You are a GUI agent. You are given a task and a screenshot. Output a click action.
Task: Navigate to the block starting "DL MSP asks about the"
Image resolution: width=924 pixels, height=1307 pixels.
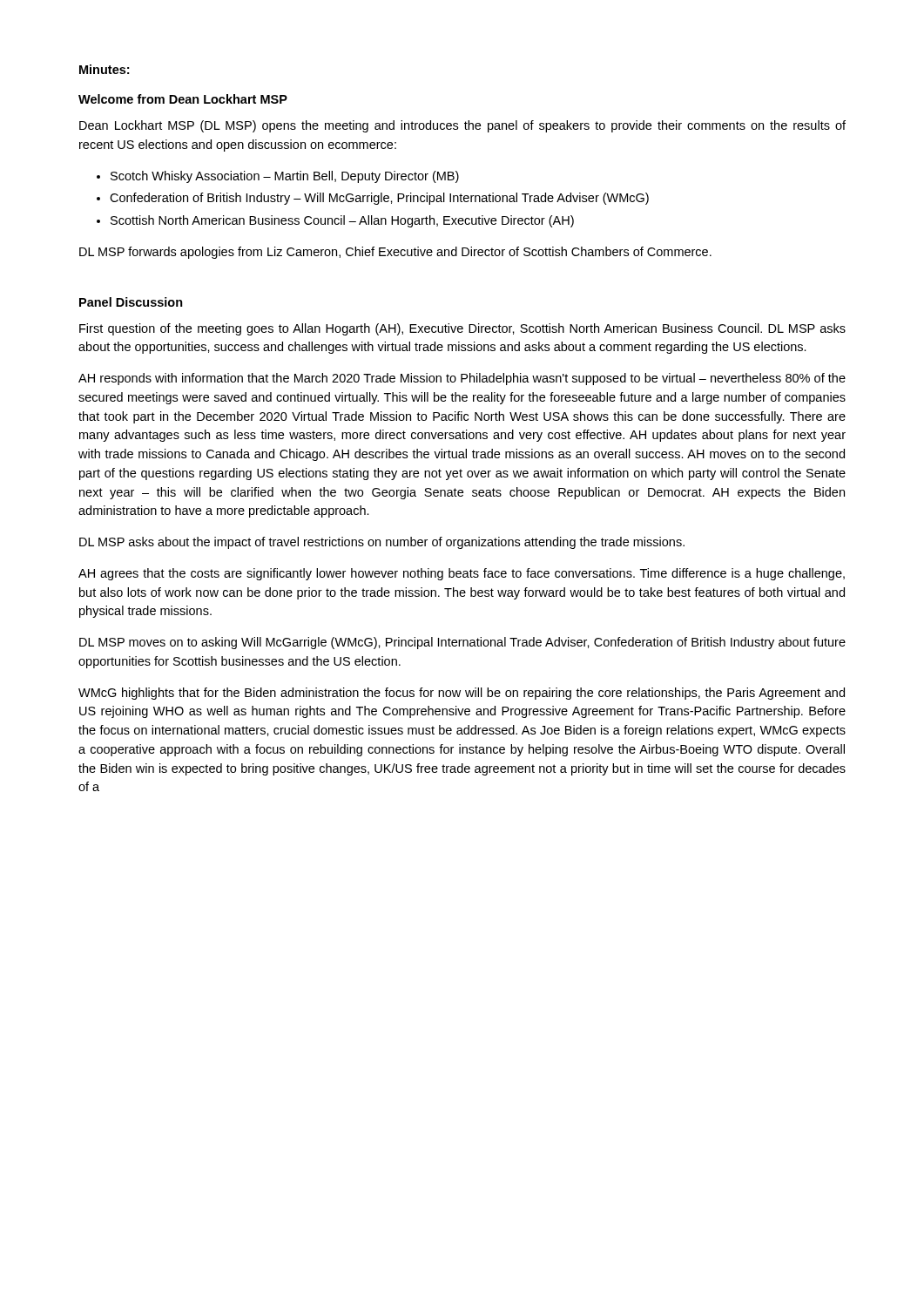(382, 542)
